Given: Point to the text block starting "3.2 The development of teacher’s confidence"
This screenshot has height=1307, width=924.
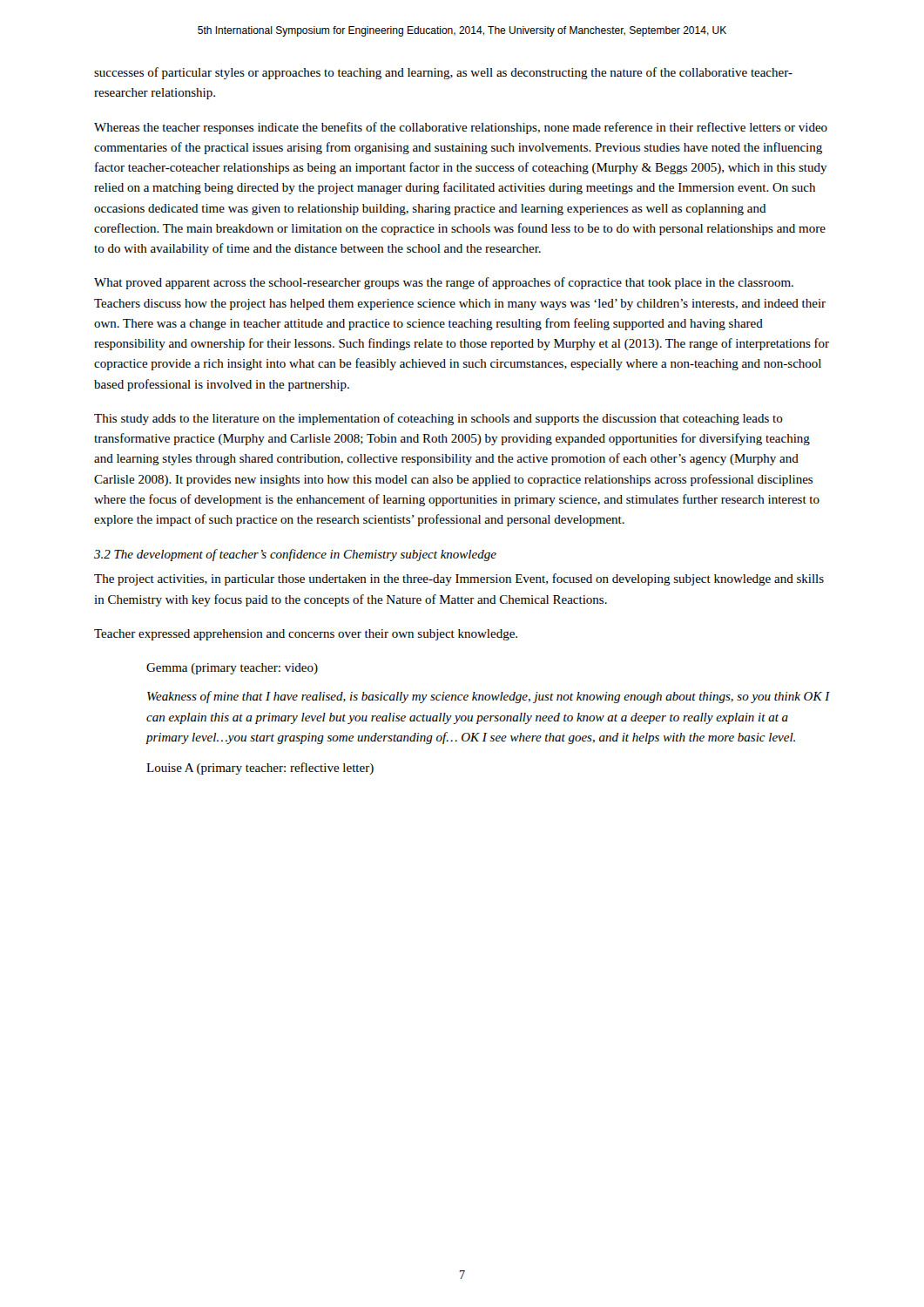Looking at the screenshot, I should point(295,554).
